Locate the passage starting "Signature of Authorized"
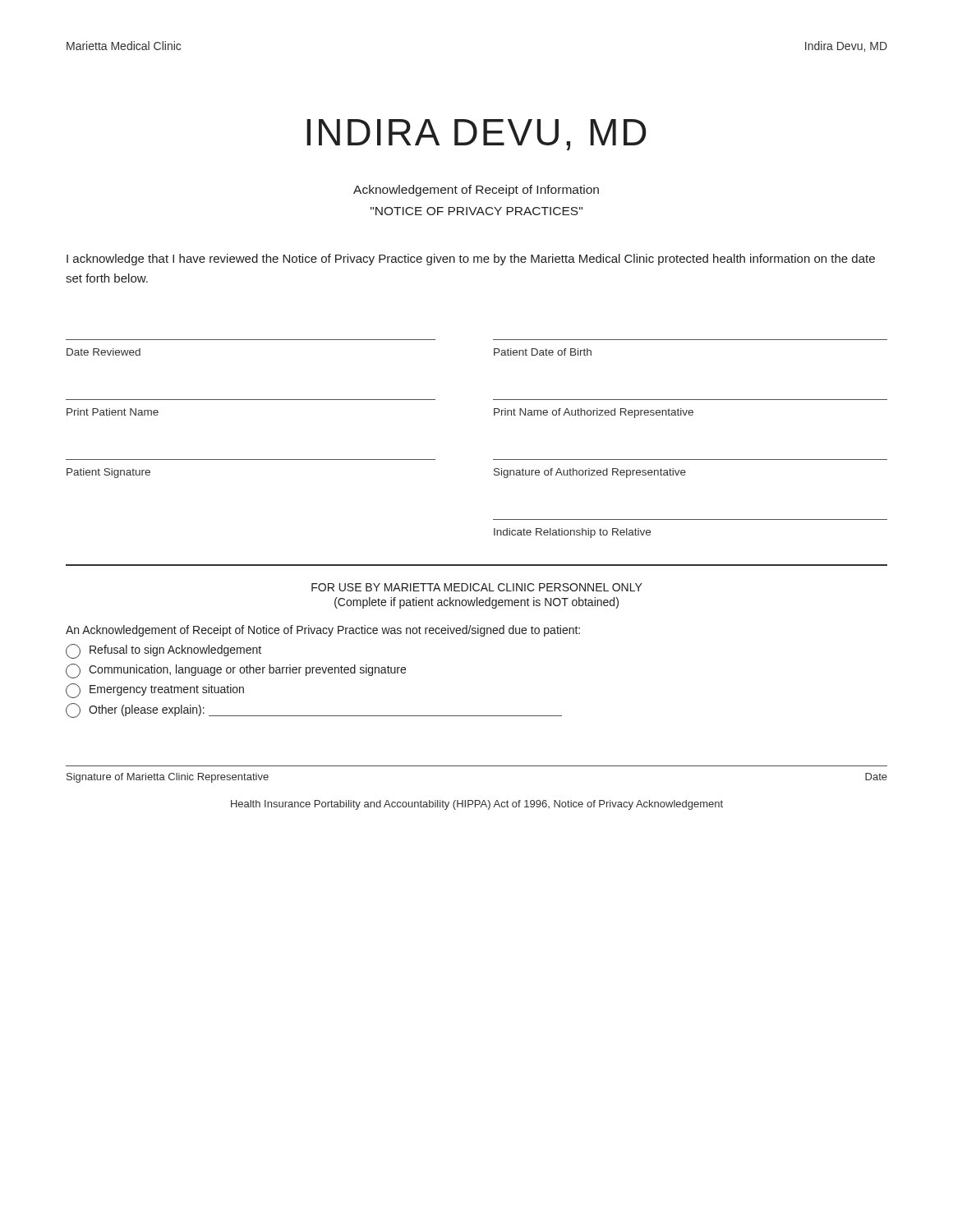Viewport: 953px width, 1232px height. tap(690, 459)
